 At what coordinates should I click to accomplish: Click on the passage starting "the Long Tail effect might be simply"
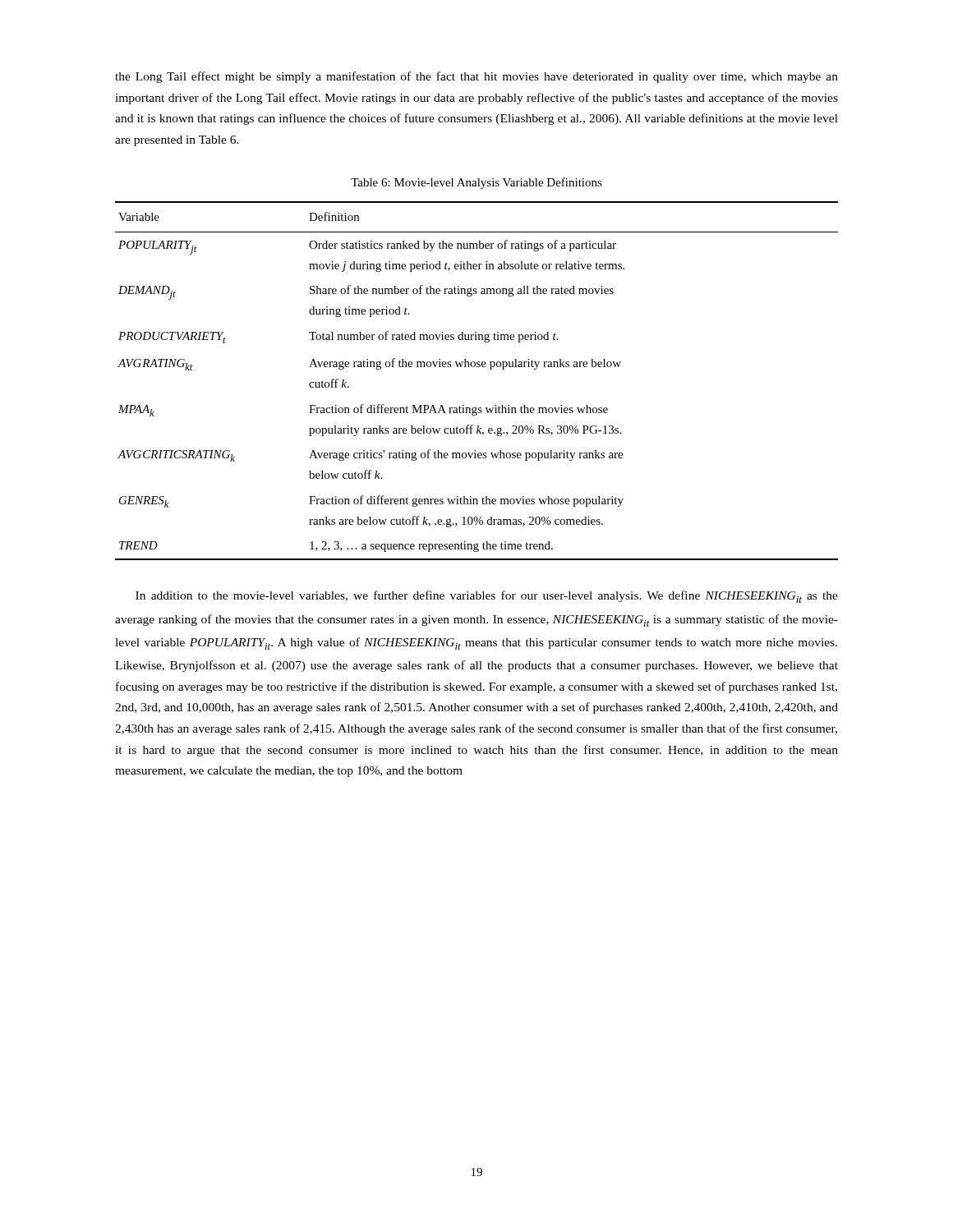[476, 107]
